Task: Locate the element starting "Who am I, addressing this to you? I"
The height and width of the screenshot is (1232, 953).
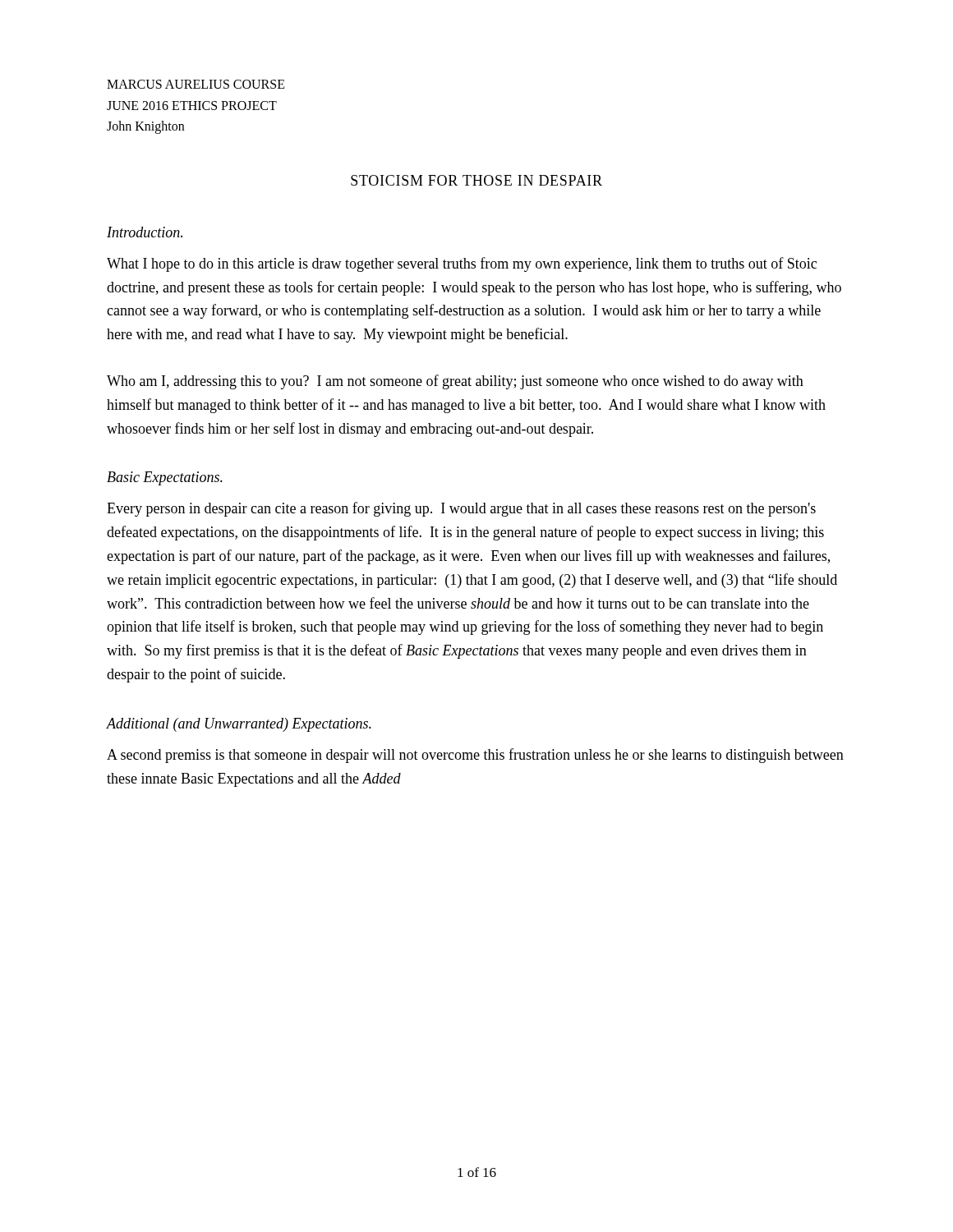Action: 466,405
